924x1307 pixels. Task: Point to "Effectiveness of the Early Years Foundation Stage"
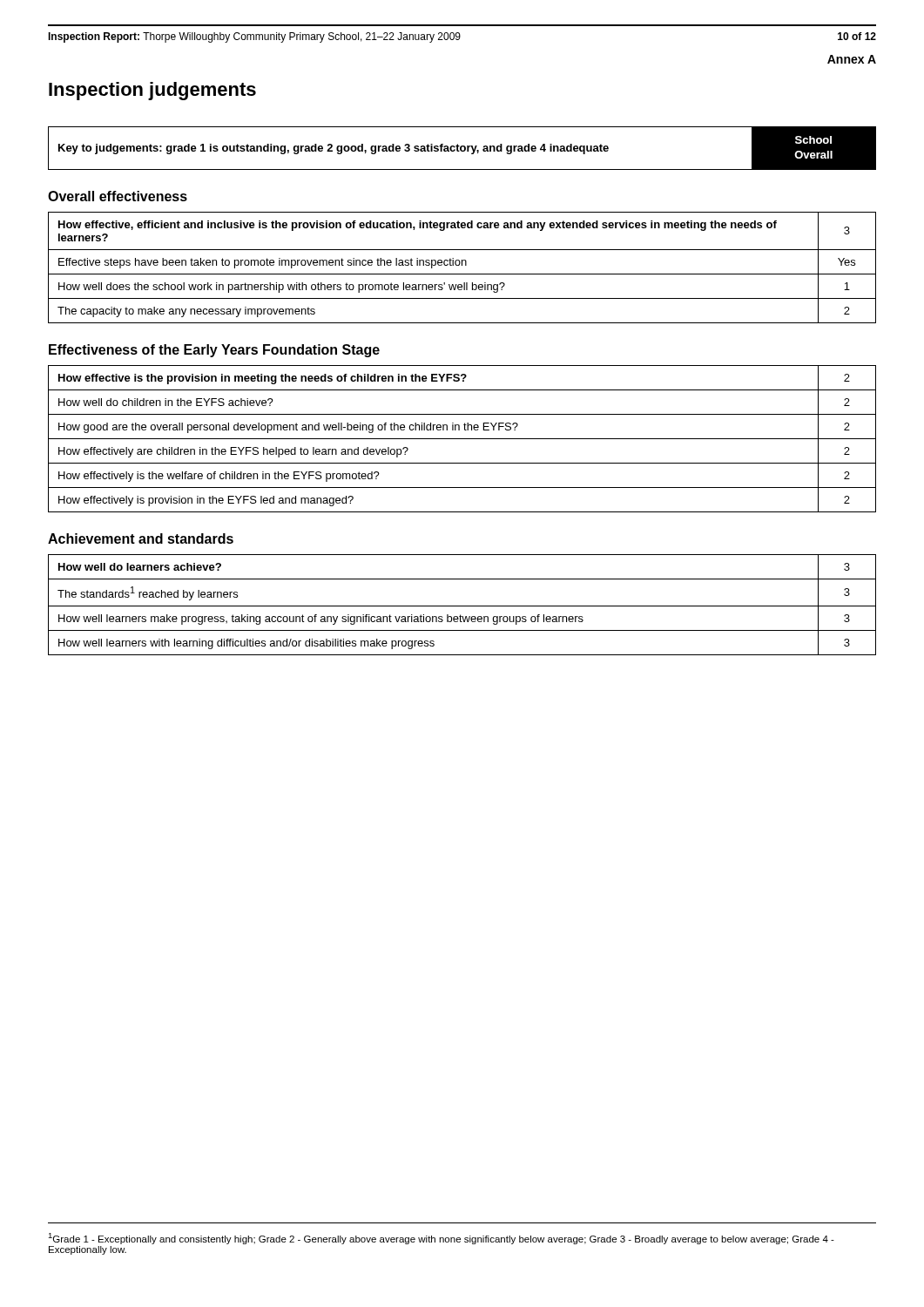[214, 350]
